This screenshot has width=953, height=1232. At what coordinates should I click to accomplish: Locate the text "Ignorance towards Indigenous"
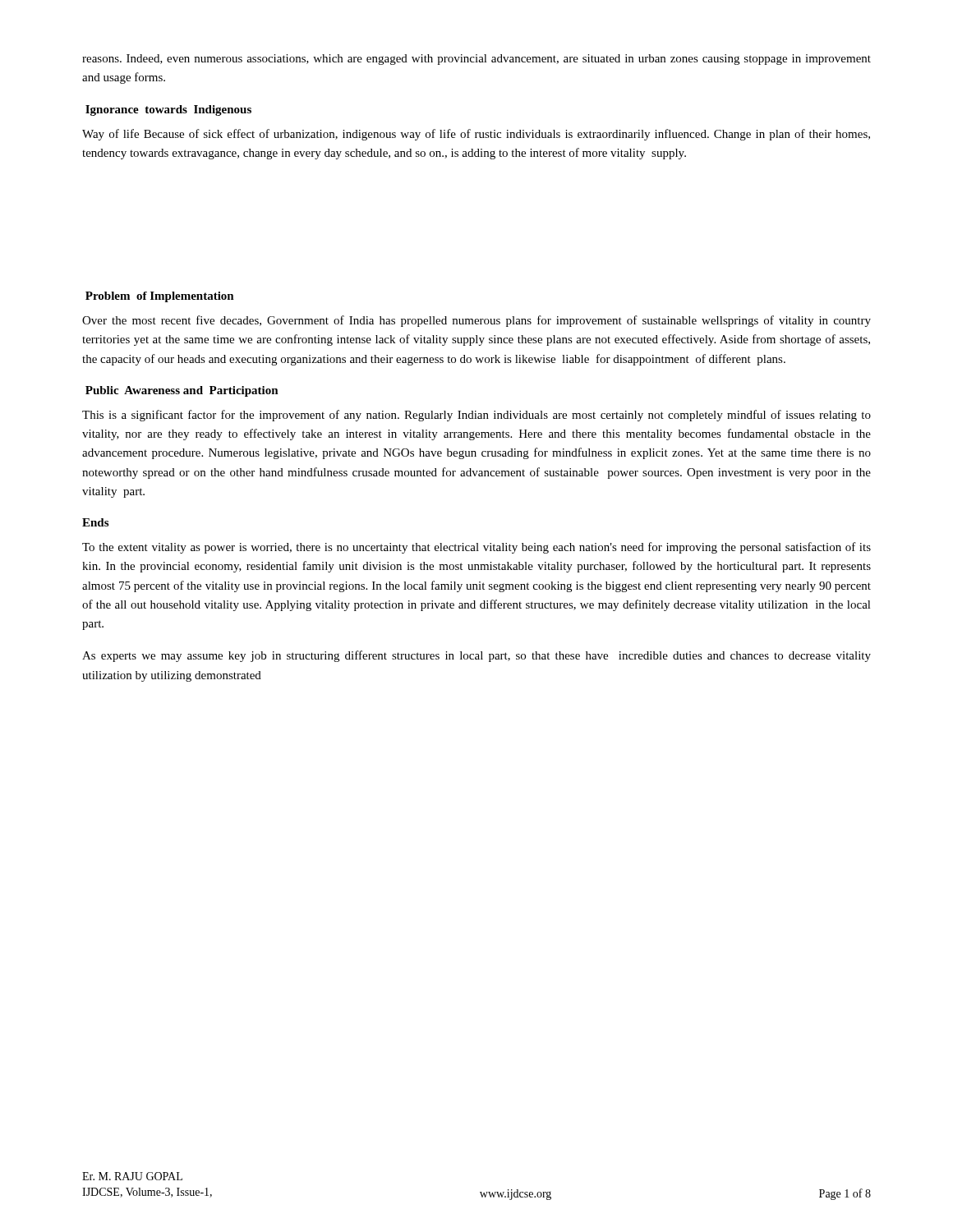(167, 109)
